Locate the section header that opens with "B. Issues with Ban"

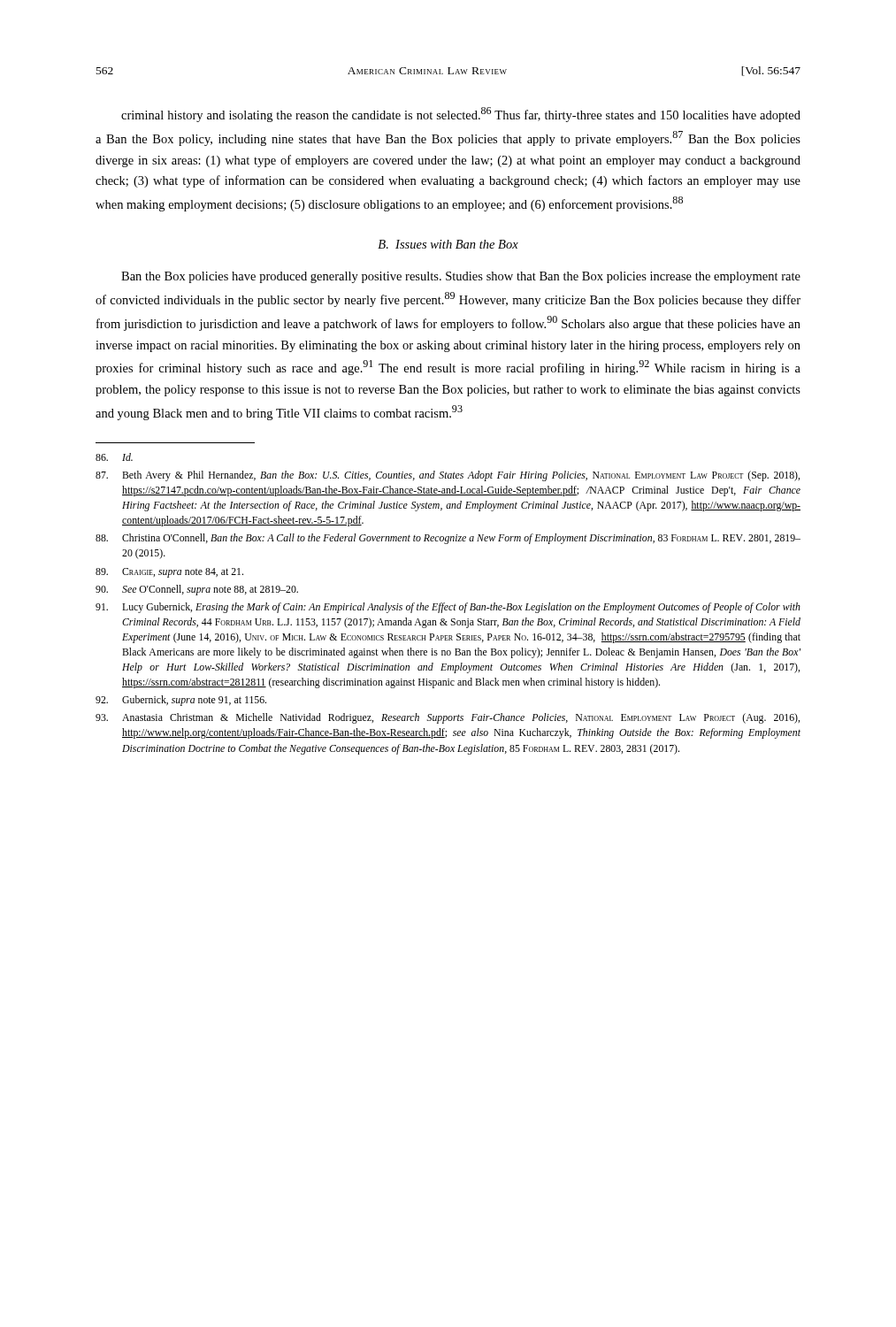point(448,244)
